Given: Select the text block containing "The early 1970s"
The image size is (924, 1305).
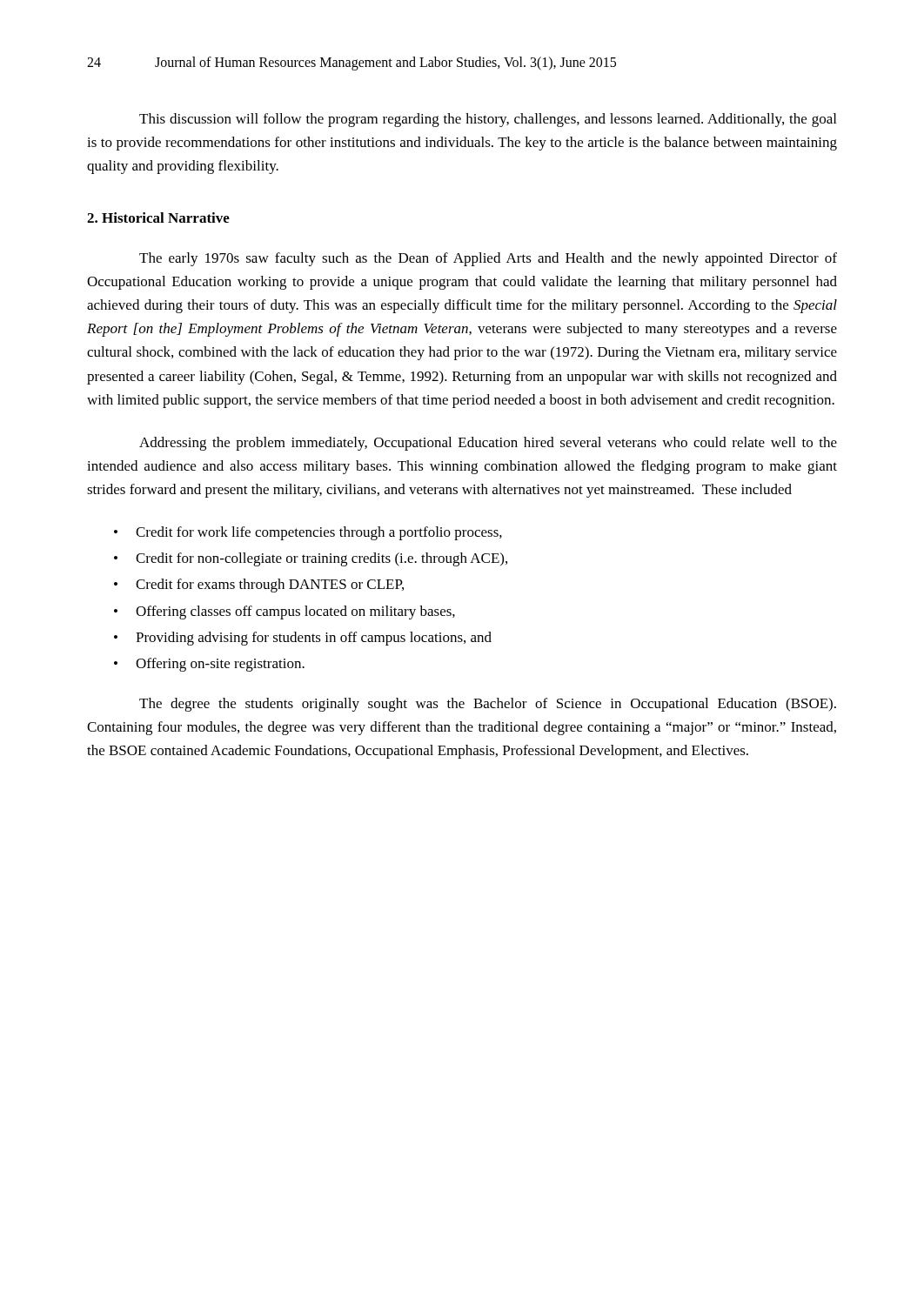Looking at the screenshot, I should pos(462,329).
